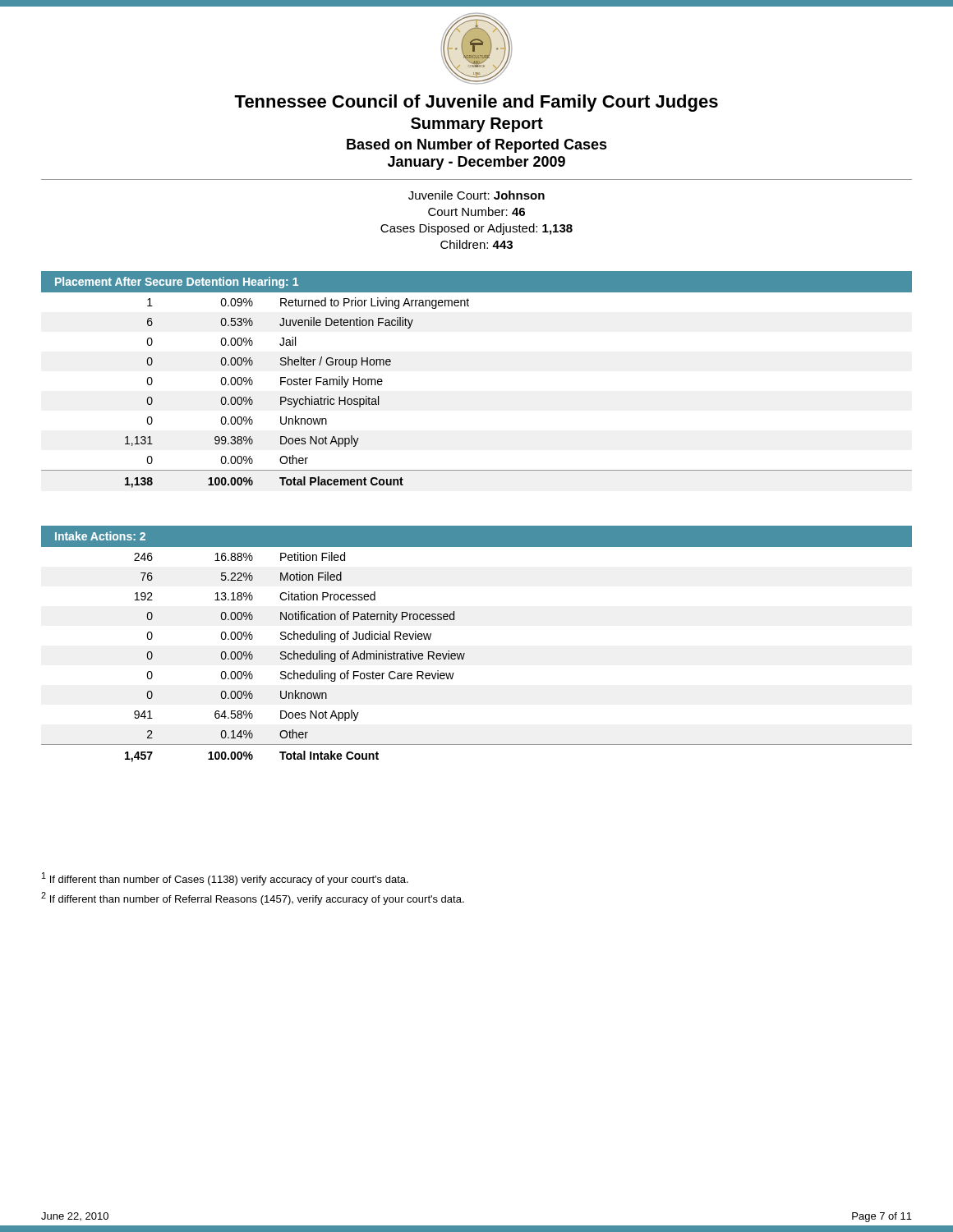
Task: Navigate to the passage starting "Juvenile Court: Johnson"
Action: [x=476, y=195]
